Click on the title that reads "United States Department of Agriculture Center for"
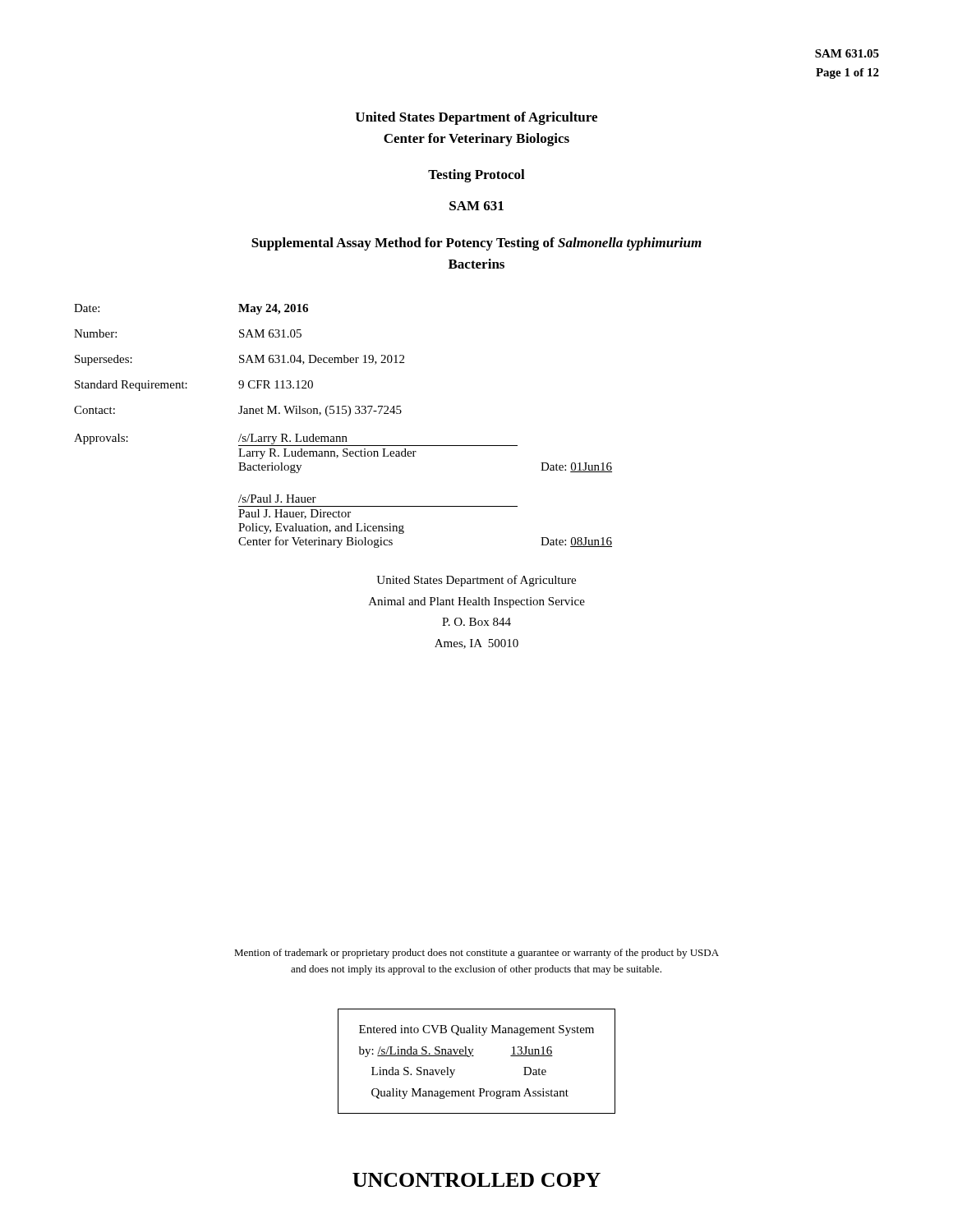The width and height of the screenshot is (953, 1232). (x=476, y=128)
